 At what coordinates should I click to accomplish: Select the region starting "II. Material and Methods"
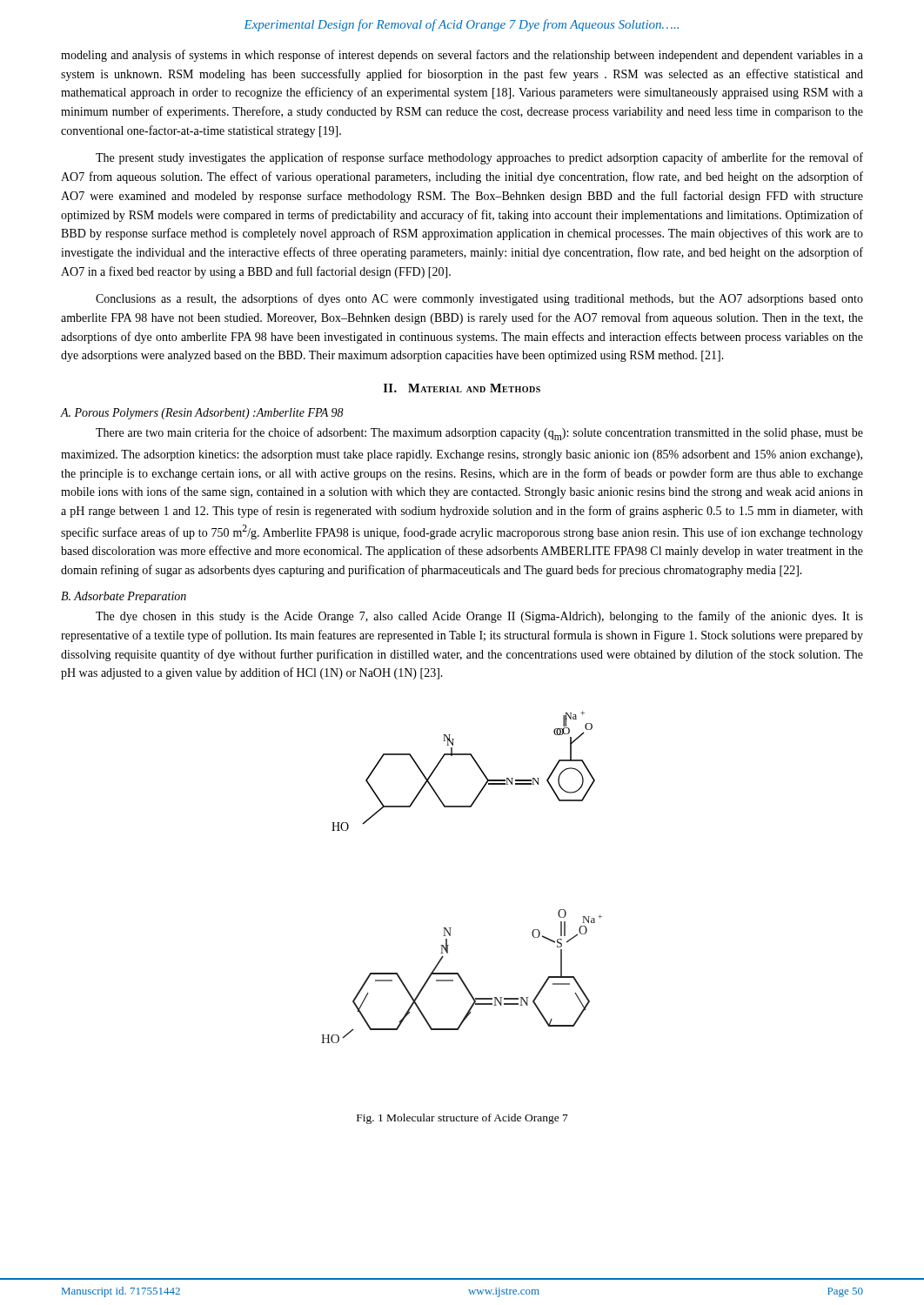(462, 388)
